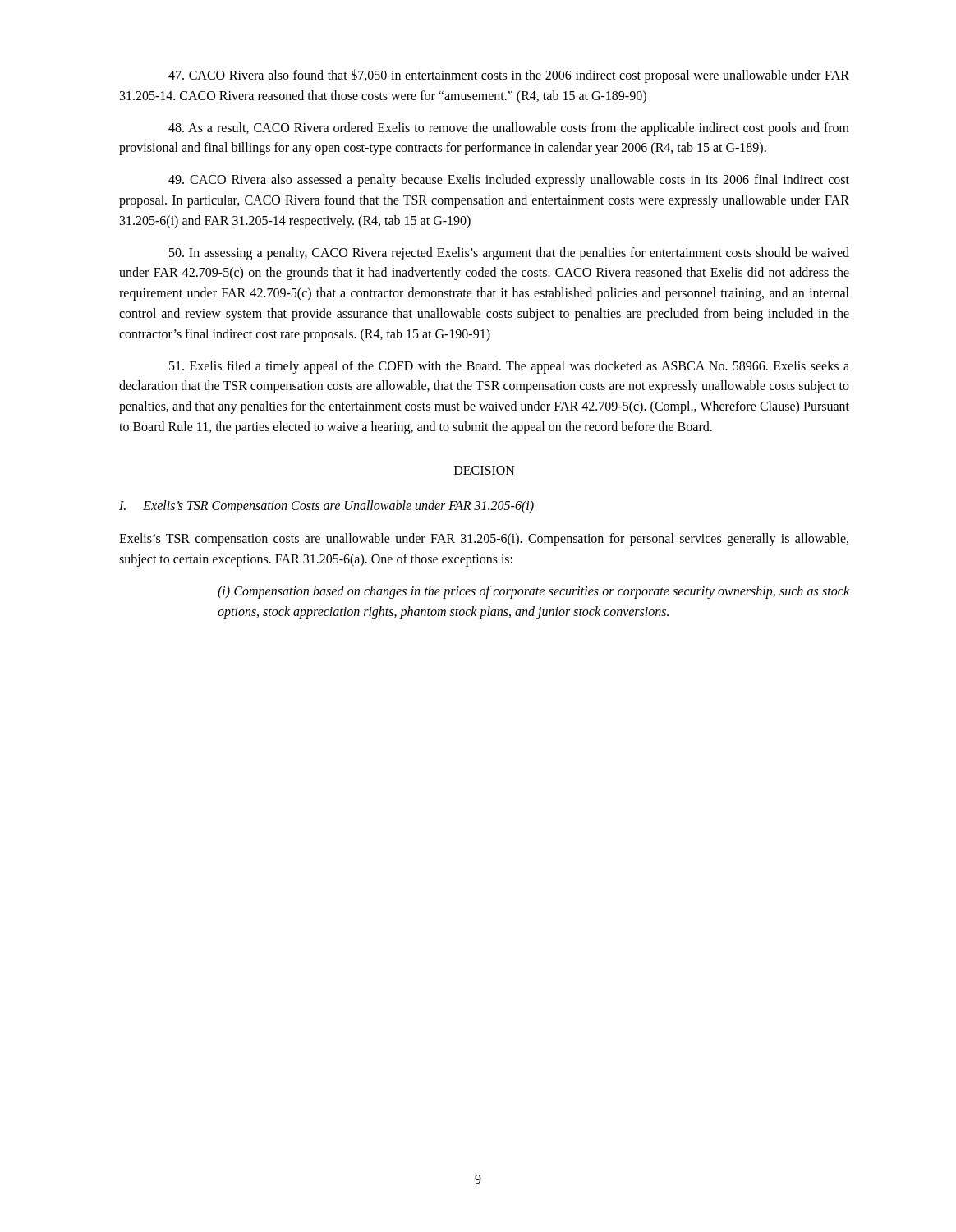Find the block on this page that starts "In assessing a penalty, CACO Rivera"
956x1232 pixels.
click(x=484, y=294)
